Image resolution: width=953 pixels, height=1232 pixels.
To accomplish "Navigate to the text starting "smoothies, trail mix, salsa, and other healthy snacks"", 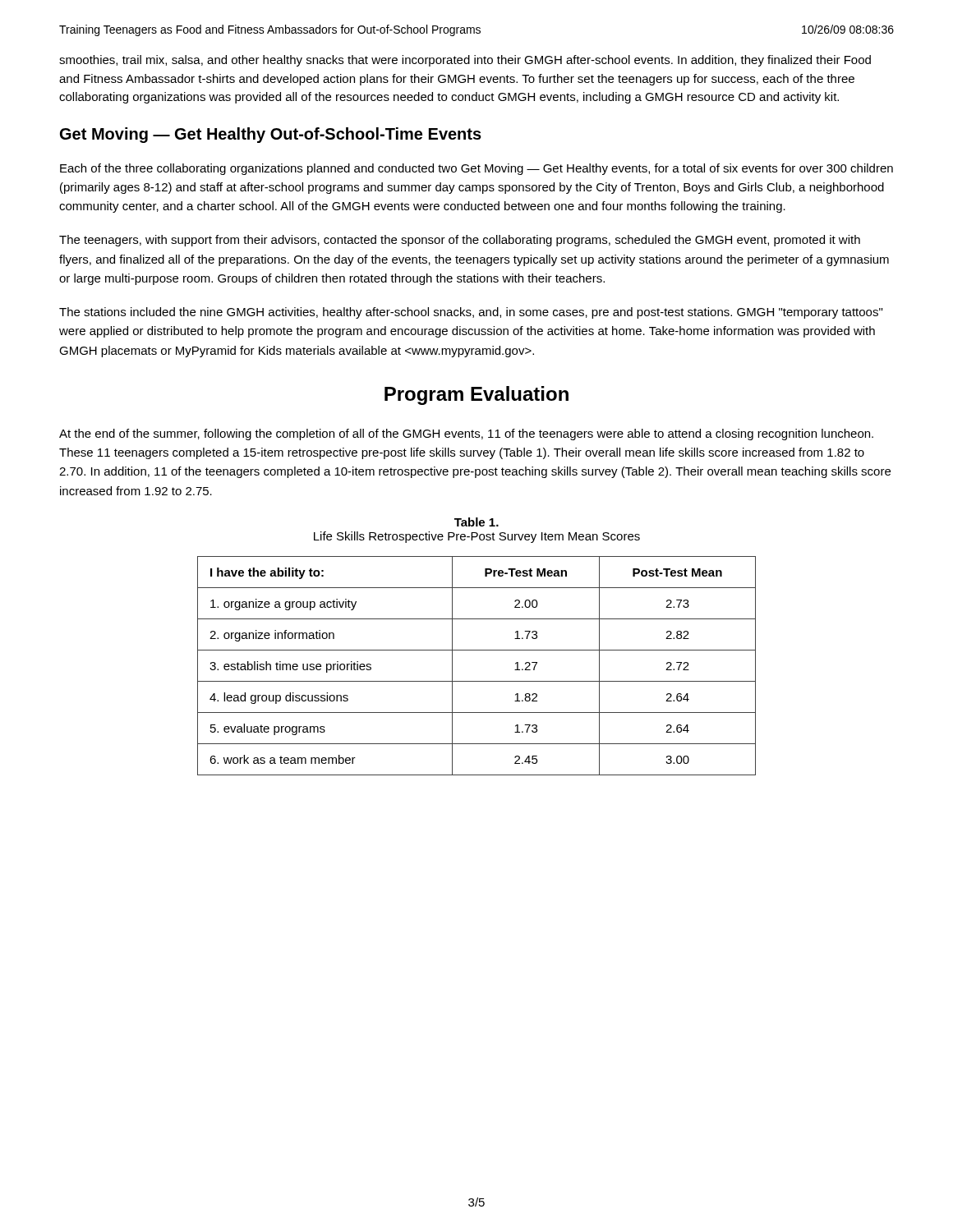I will click(465, 78).
